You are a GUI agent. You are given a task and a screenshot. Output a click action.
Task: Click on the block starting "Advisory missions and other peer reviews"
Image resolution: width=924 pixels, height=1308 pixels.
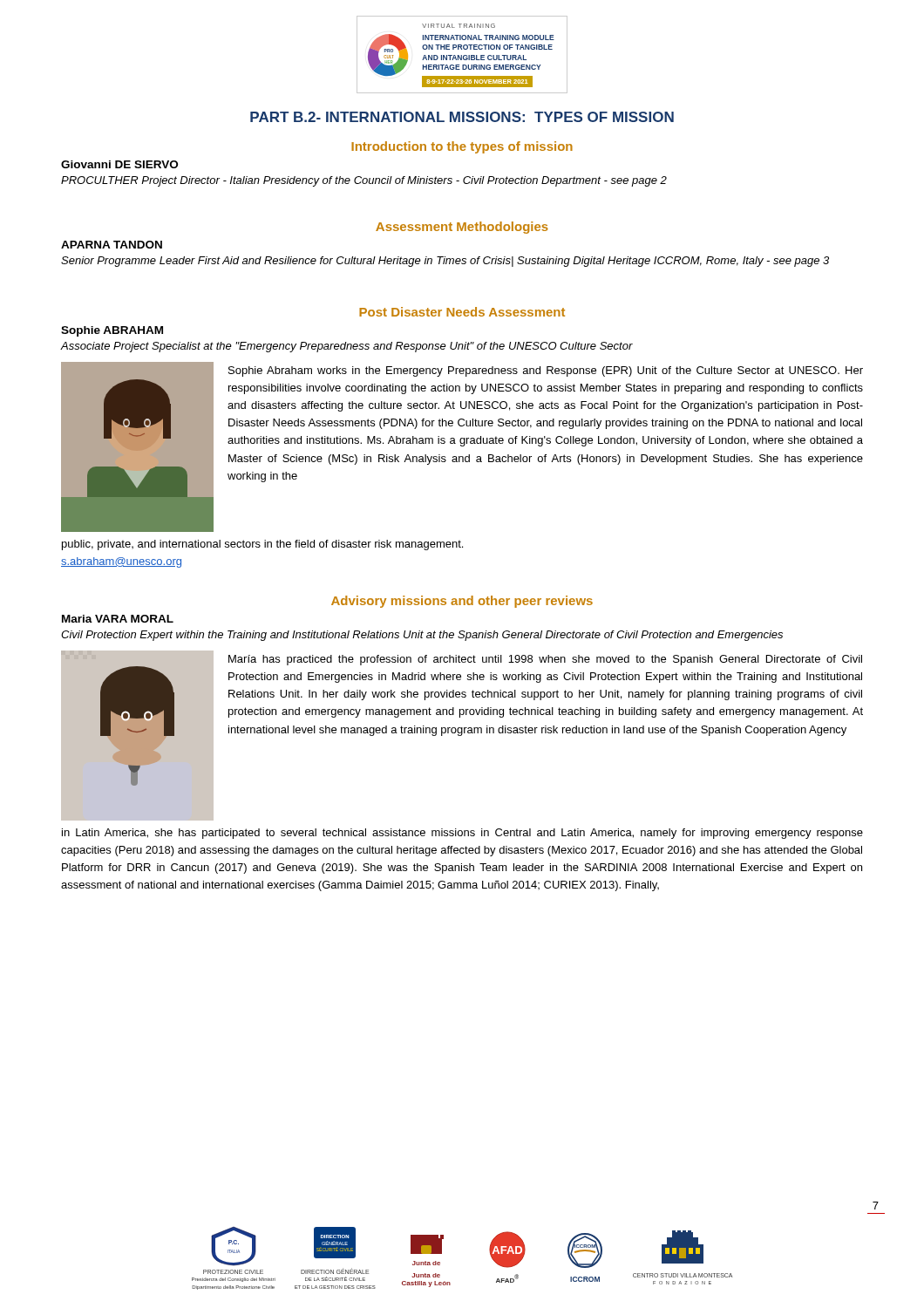462,601
